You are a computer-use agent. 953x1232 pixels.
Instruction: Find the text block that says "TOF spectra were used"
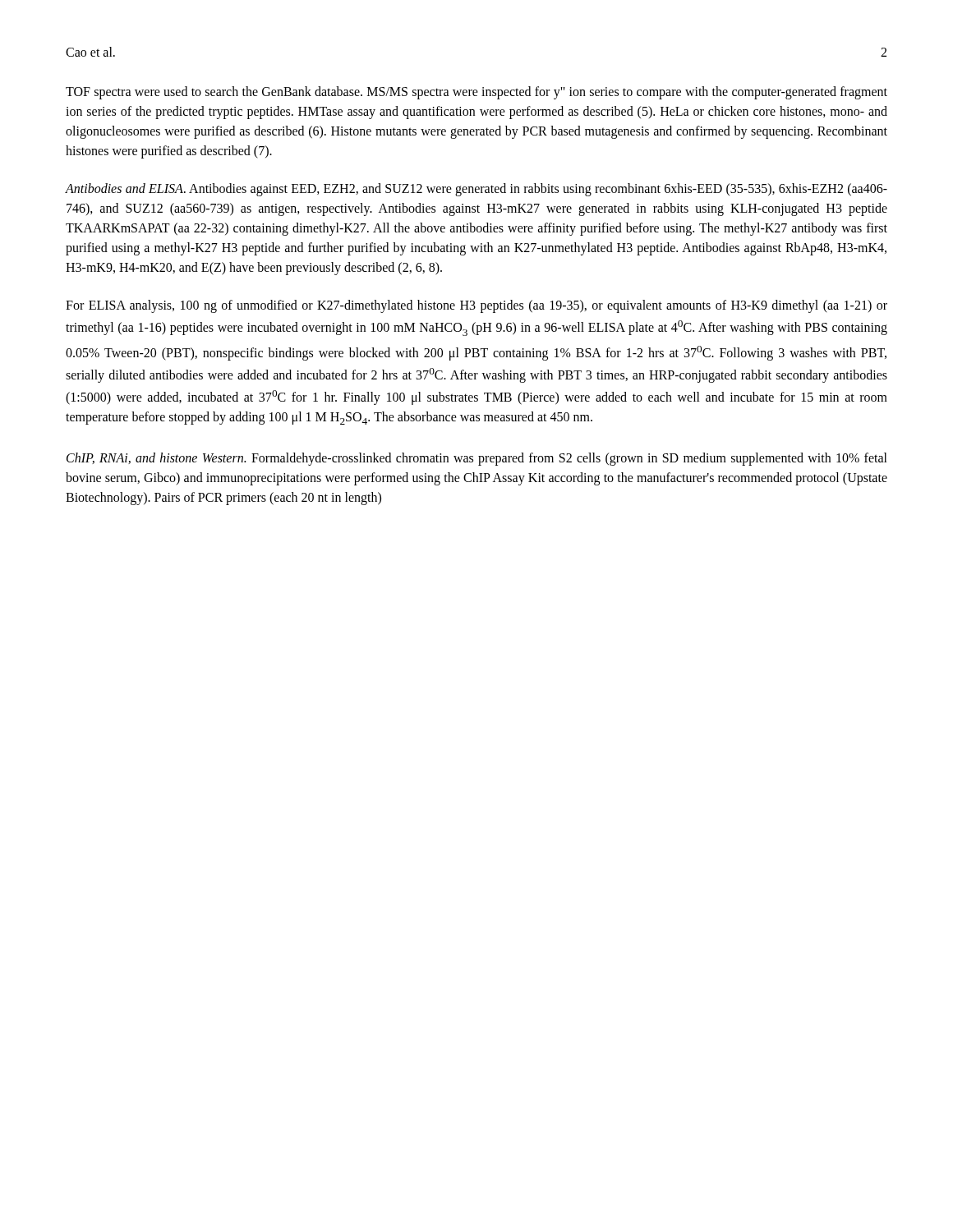point(476,122)
